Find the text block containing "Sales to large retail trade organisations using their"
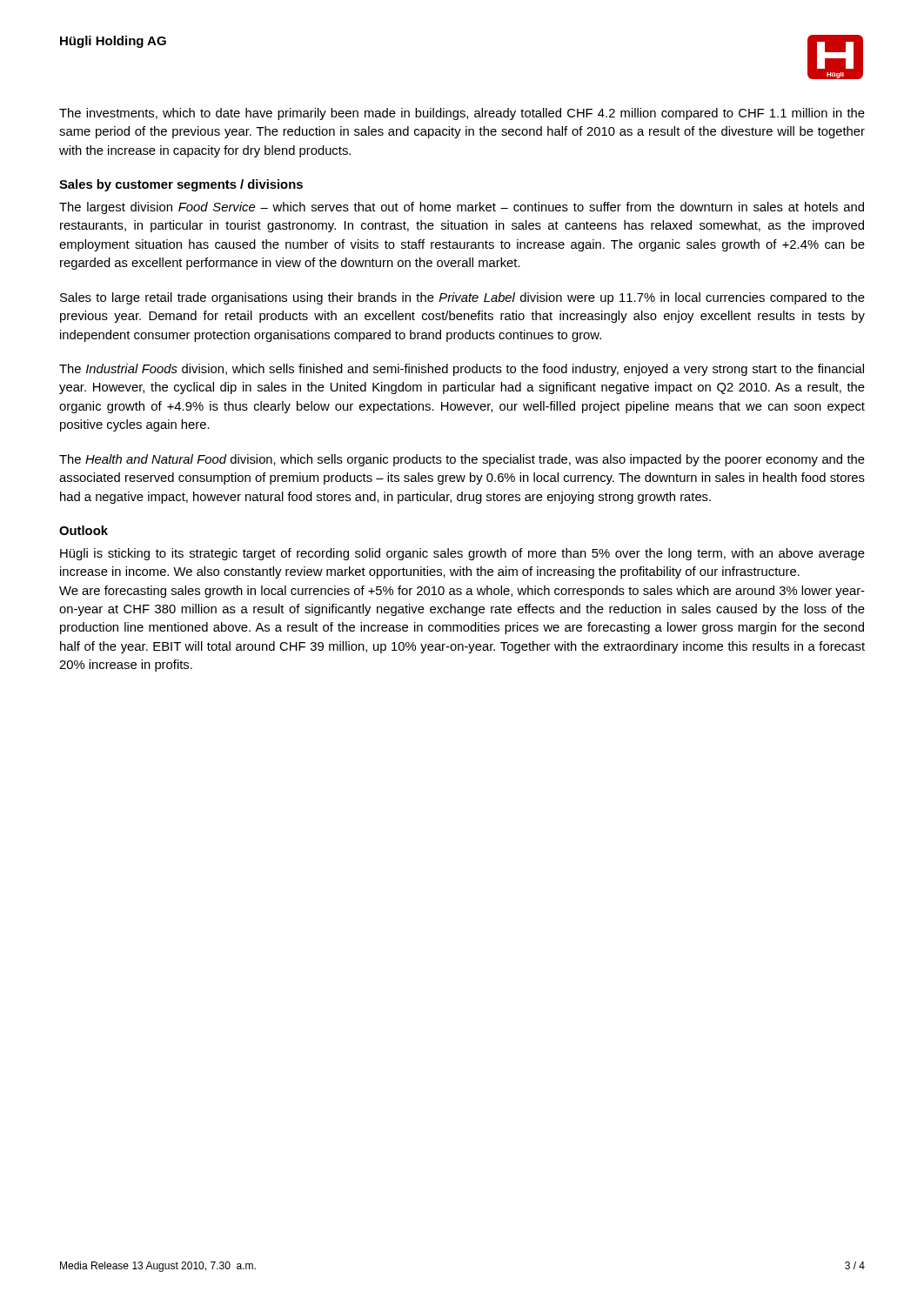The image size is (924, 1305). 462,316
